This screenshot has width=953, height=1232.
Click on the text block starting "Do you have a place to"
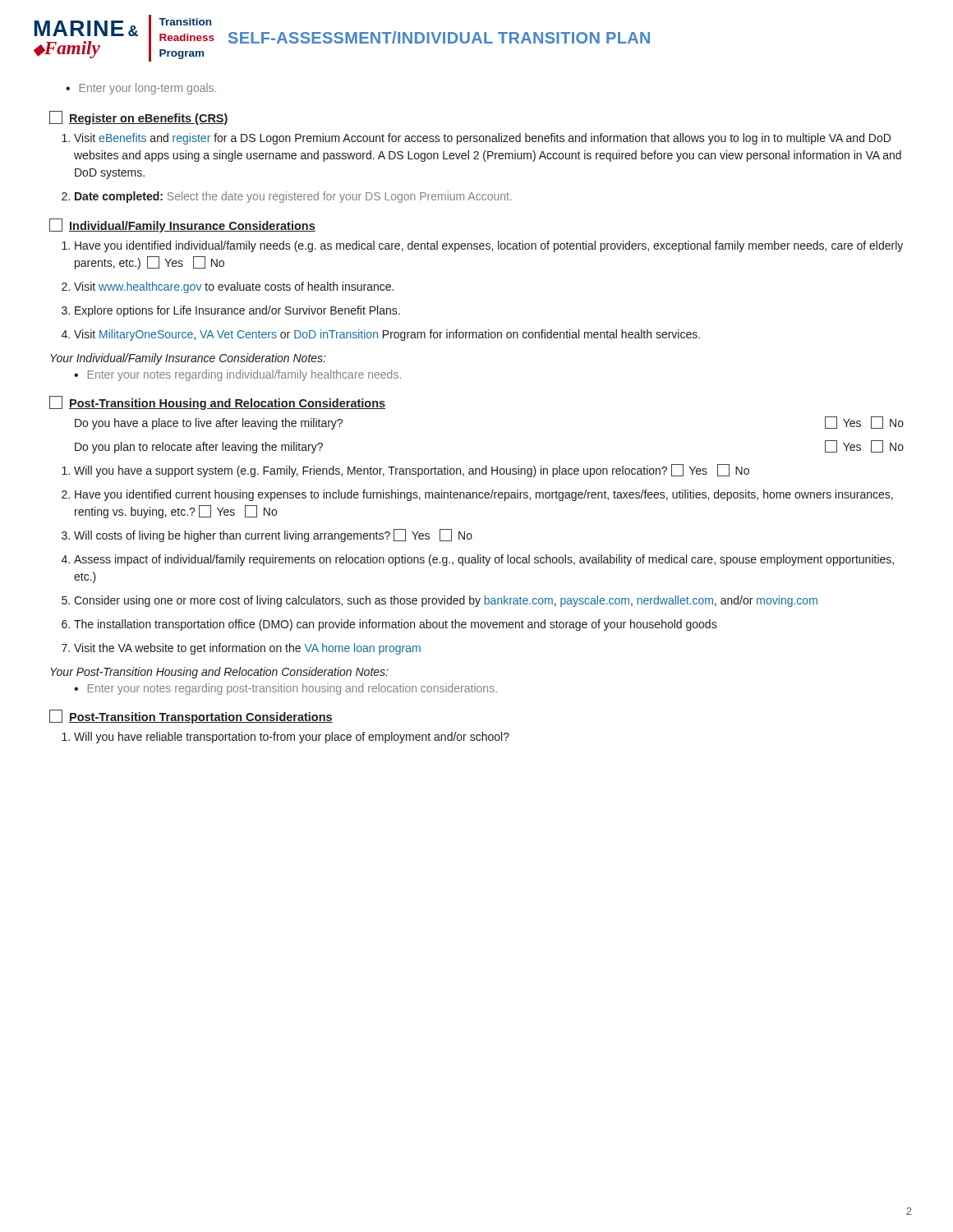[209, 423]
